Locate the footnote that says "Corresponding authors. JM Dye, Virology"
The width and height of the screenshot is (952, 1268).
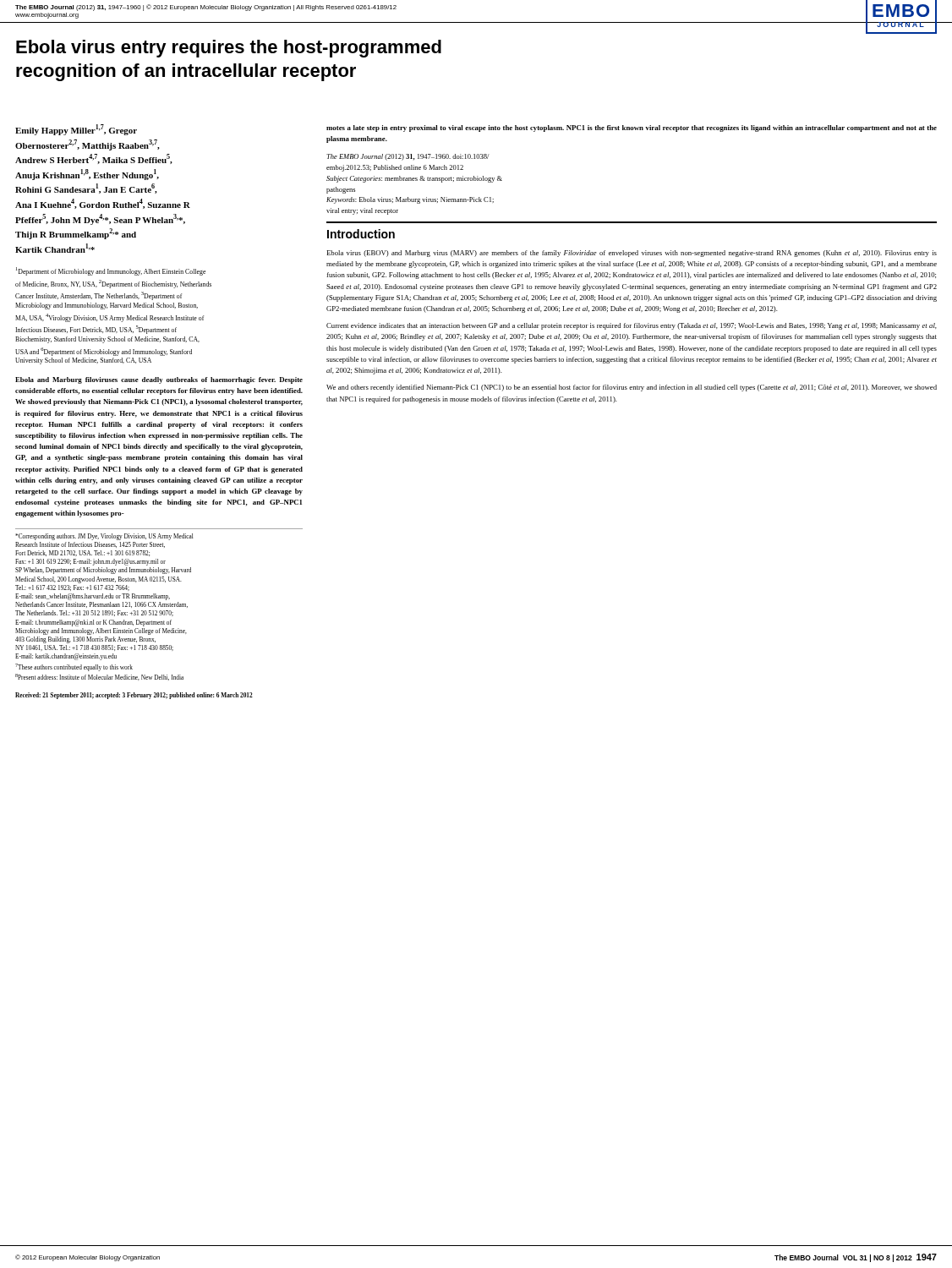coord(134,616)
